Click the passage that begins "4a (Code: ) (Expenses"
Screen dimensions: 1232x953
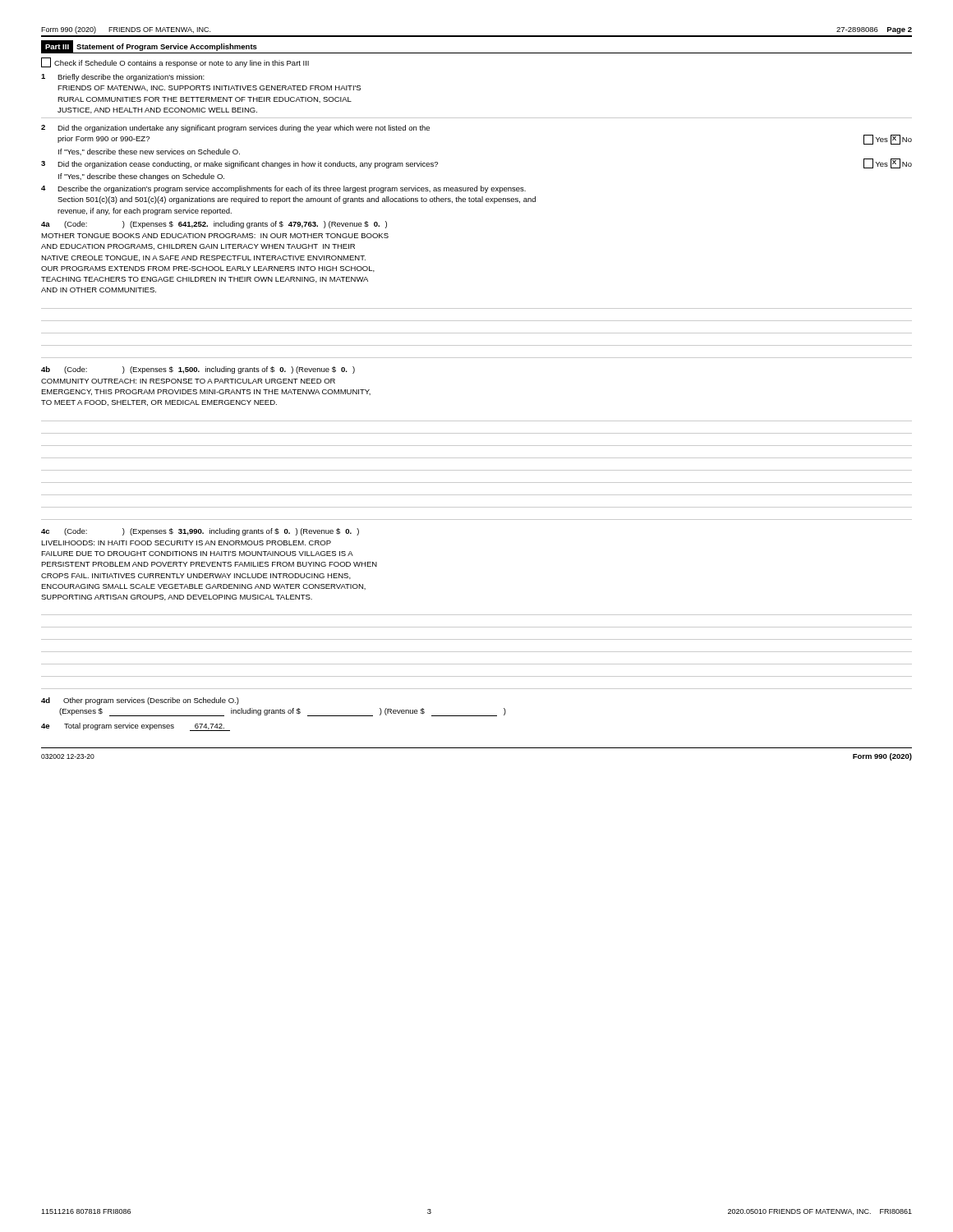coord(214,225)
